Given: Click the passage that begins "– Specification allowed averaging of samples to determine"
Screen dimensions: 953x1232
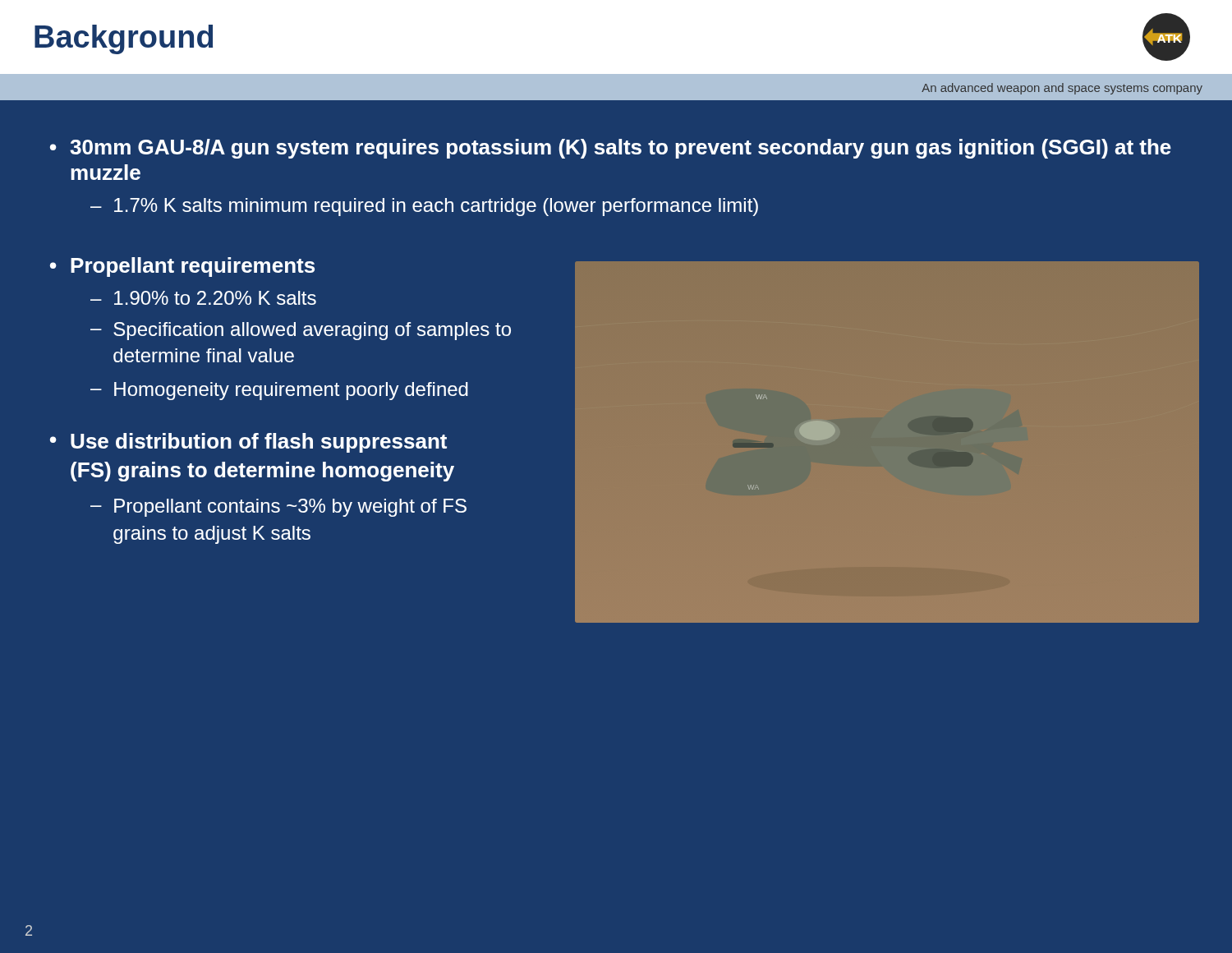Looking at the screenshot, I should [303, 343].
